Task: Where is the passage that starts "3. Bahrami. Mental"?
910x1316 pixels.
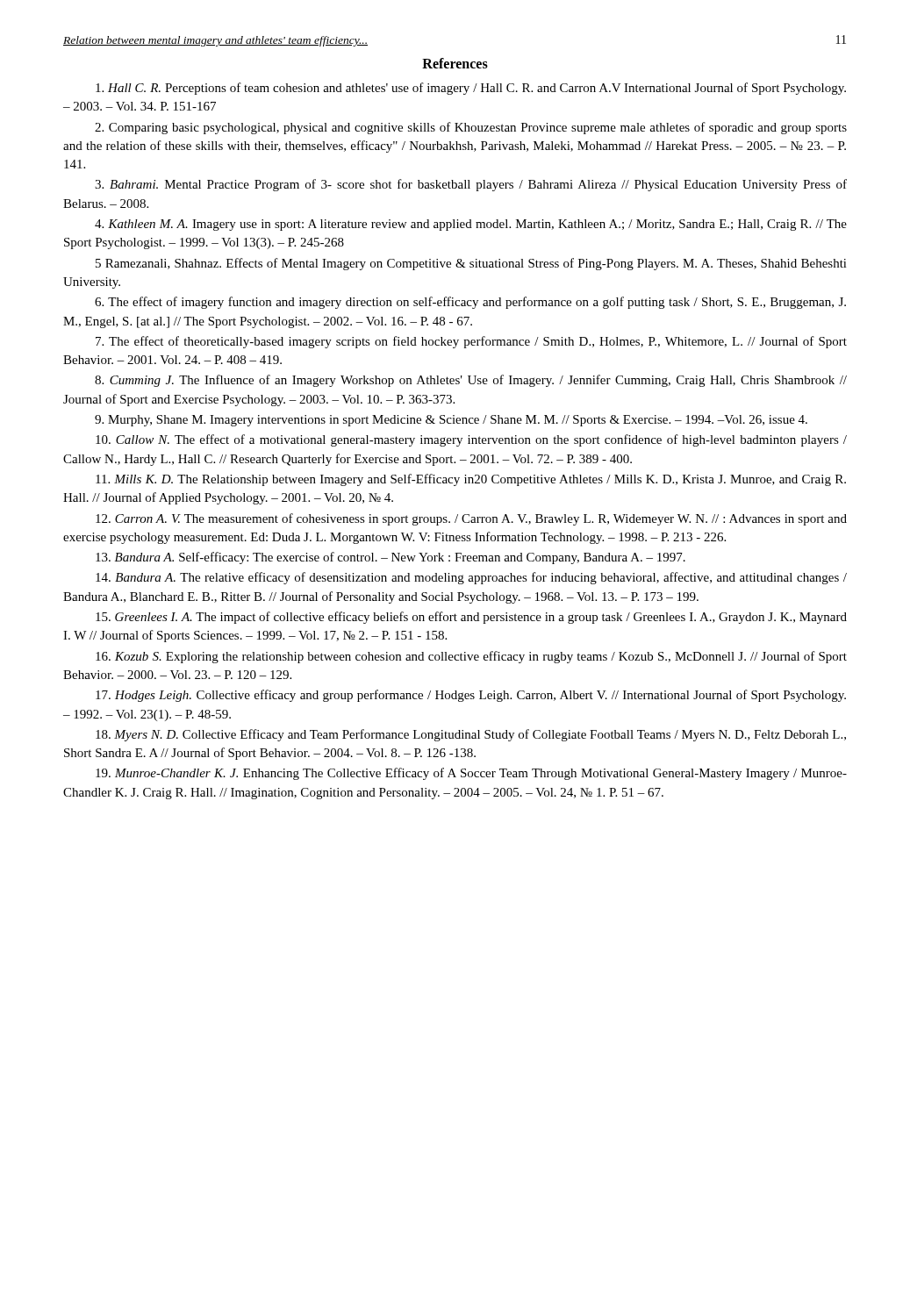Action: [455, 195]
